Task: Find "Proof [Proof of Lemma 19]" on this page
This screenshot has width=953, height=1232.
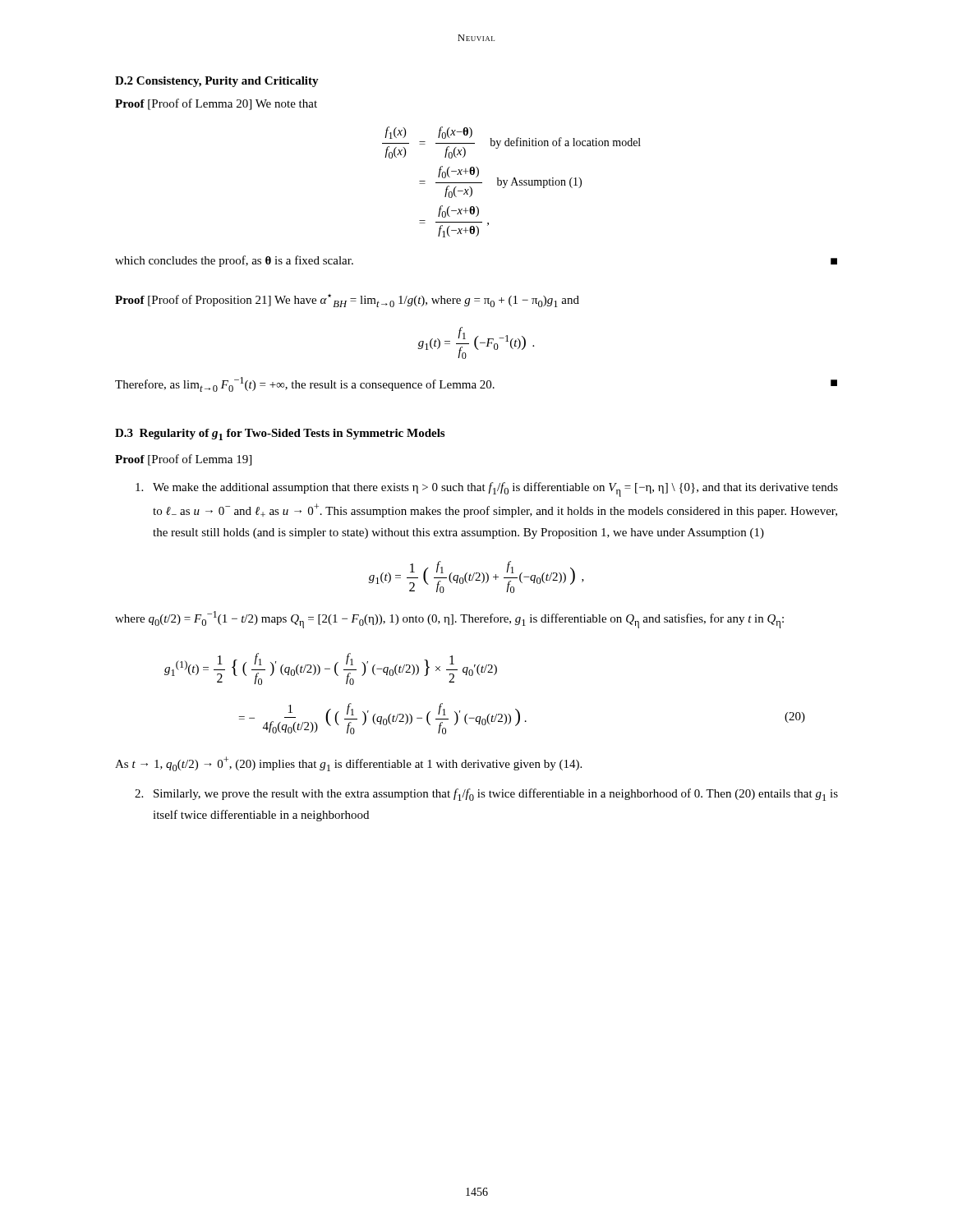Action: tap(184, 460)
